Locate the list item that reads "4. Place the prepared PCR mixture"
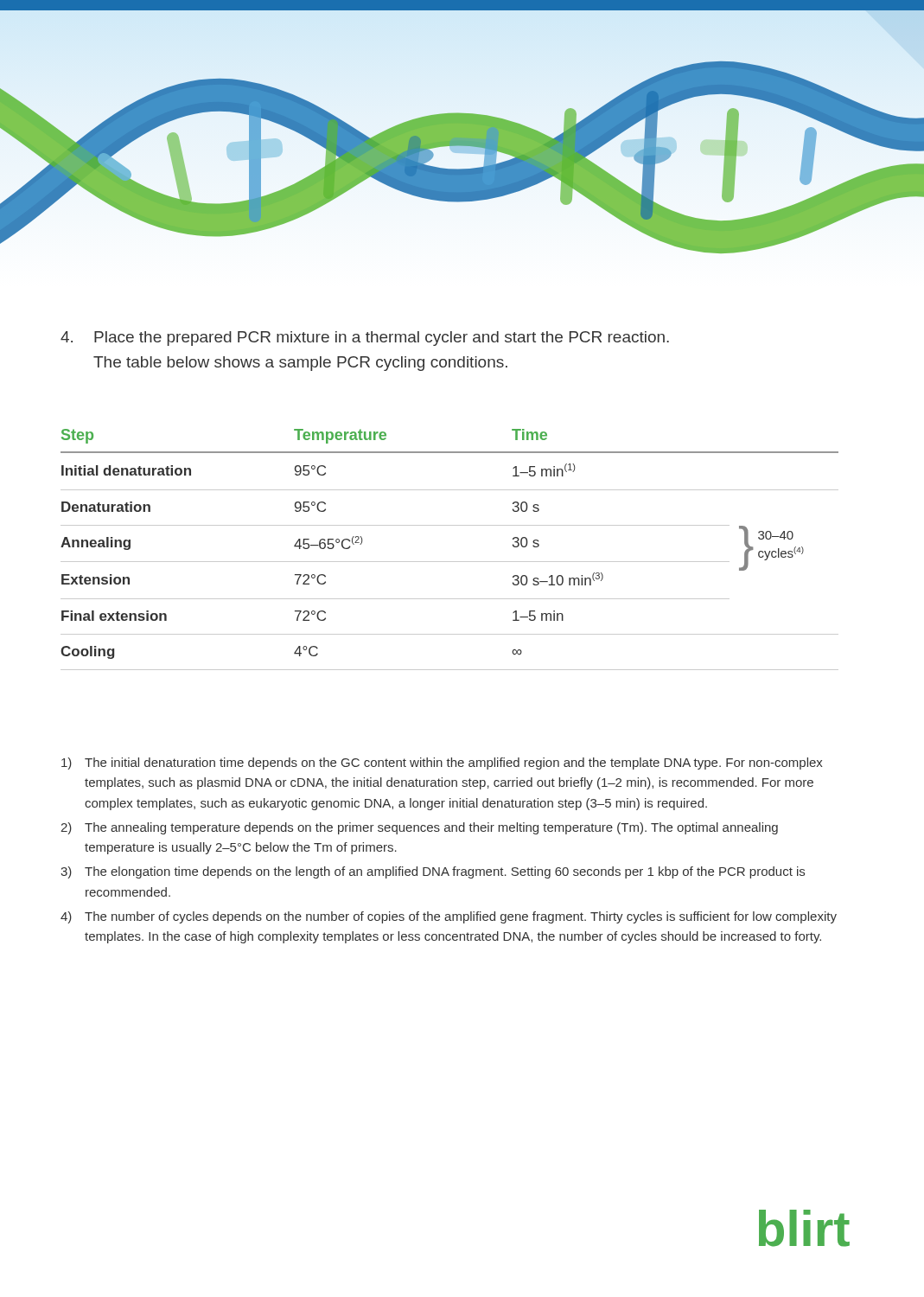This screenshot has height=1297, width=924. point(458,350)
